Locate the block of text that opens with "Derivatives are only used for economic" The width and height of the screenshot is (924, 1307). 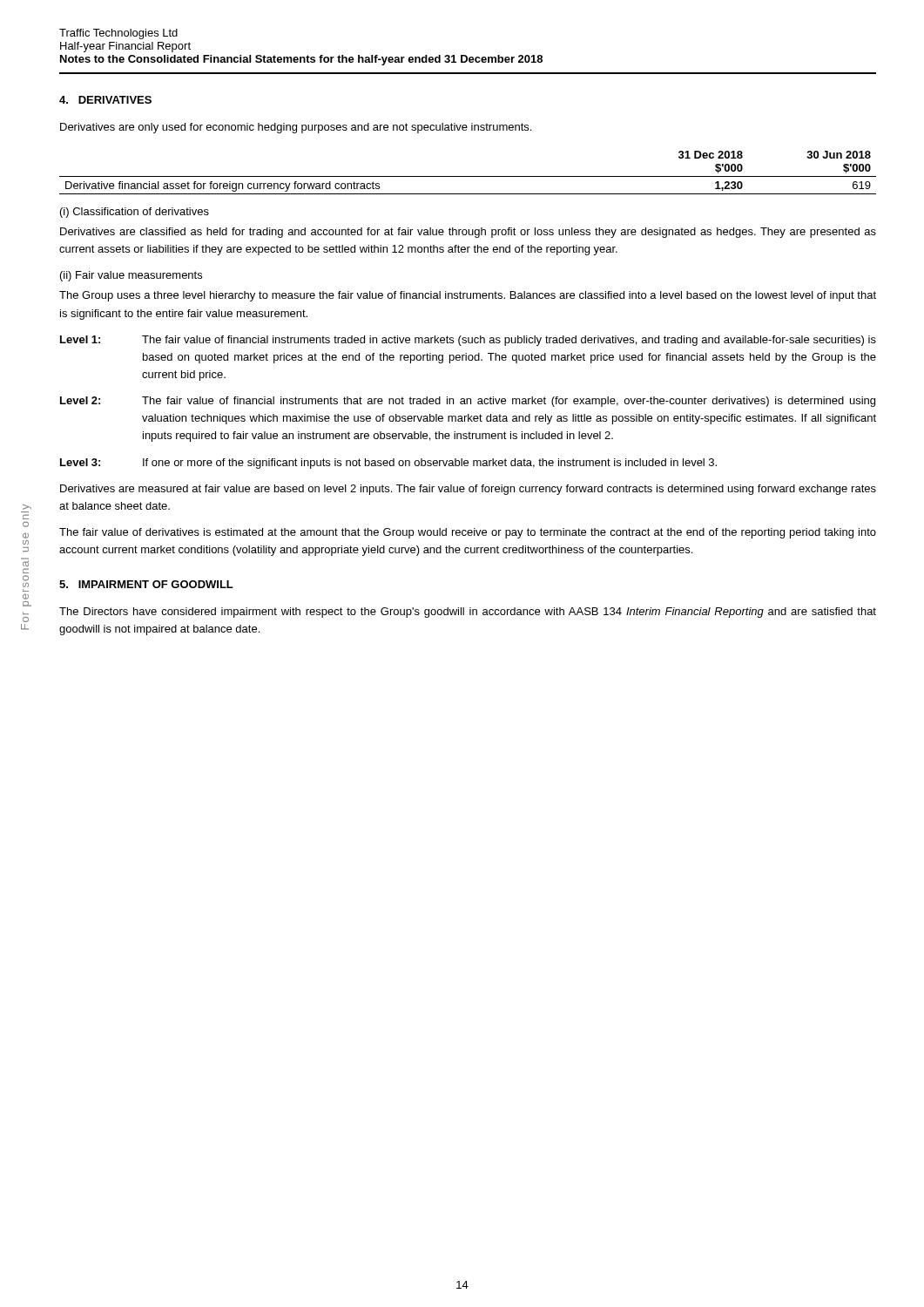click(296, 127)
